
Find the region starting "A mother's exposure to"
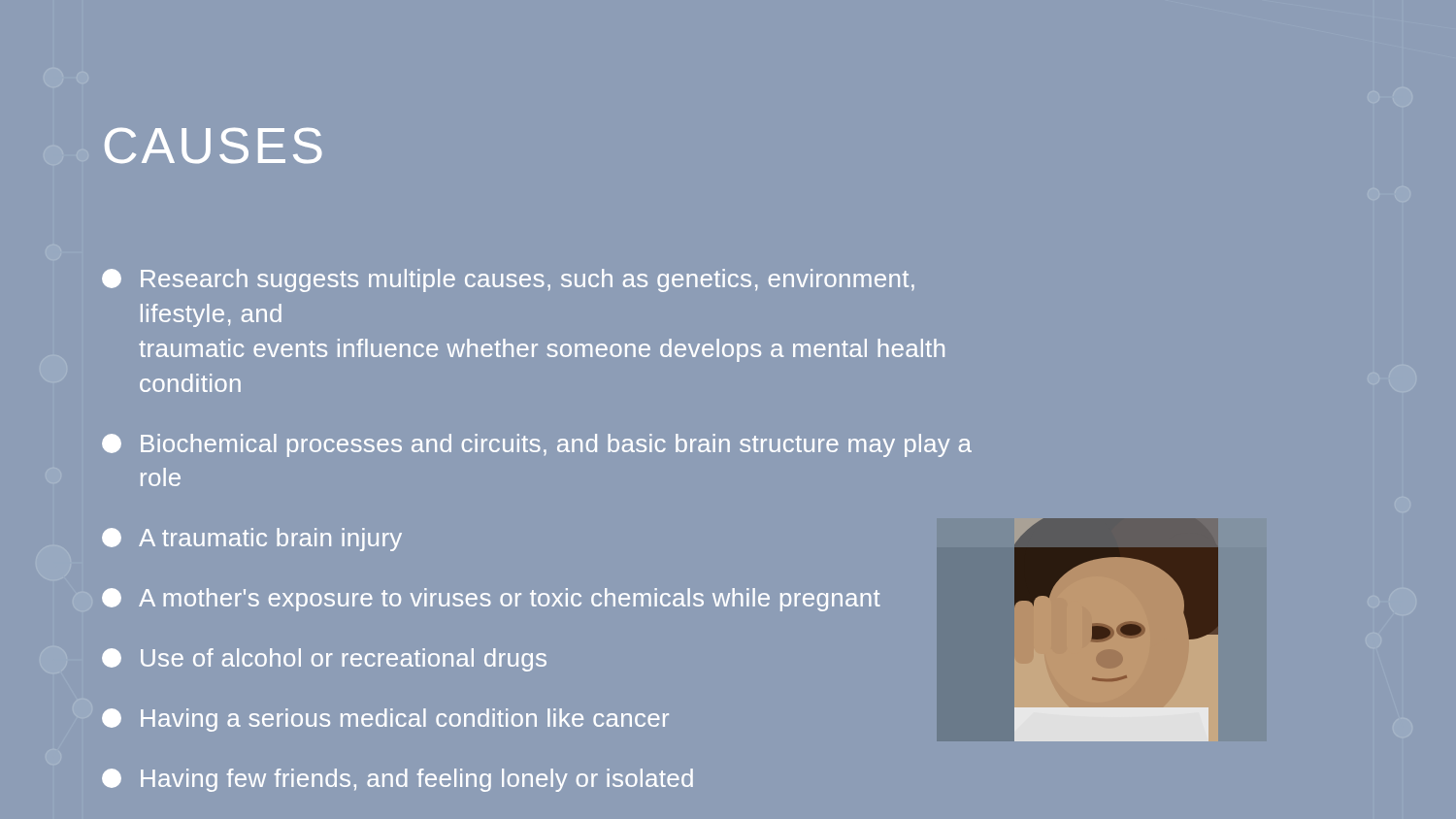click(491, 599)
